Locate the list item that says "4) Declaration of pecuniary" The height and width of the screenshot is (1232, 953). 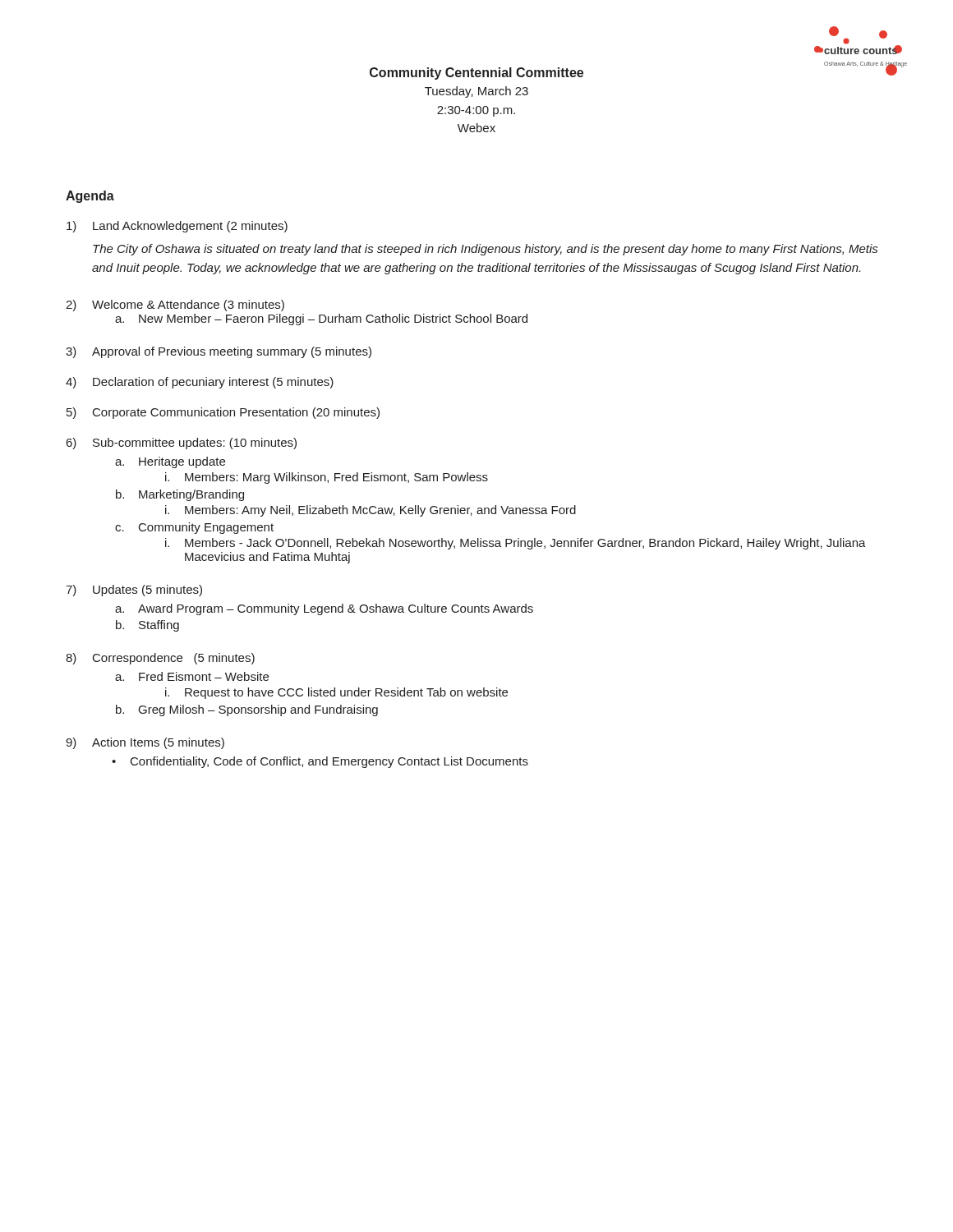200,383
